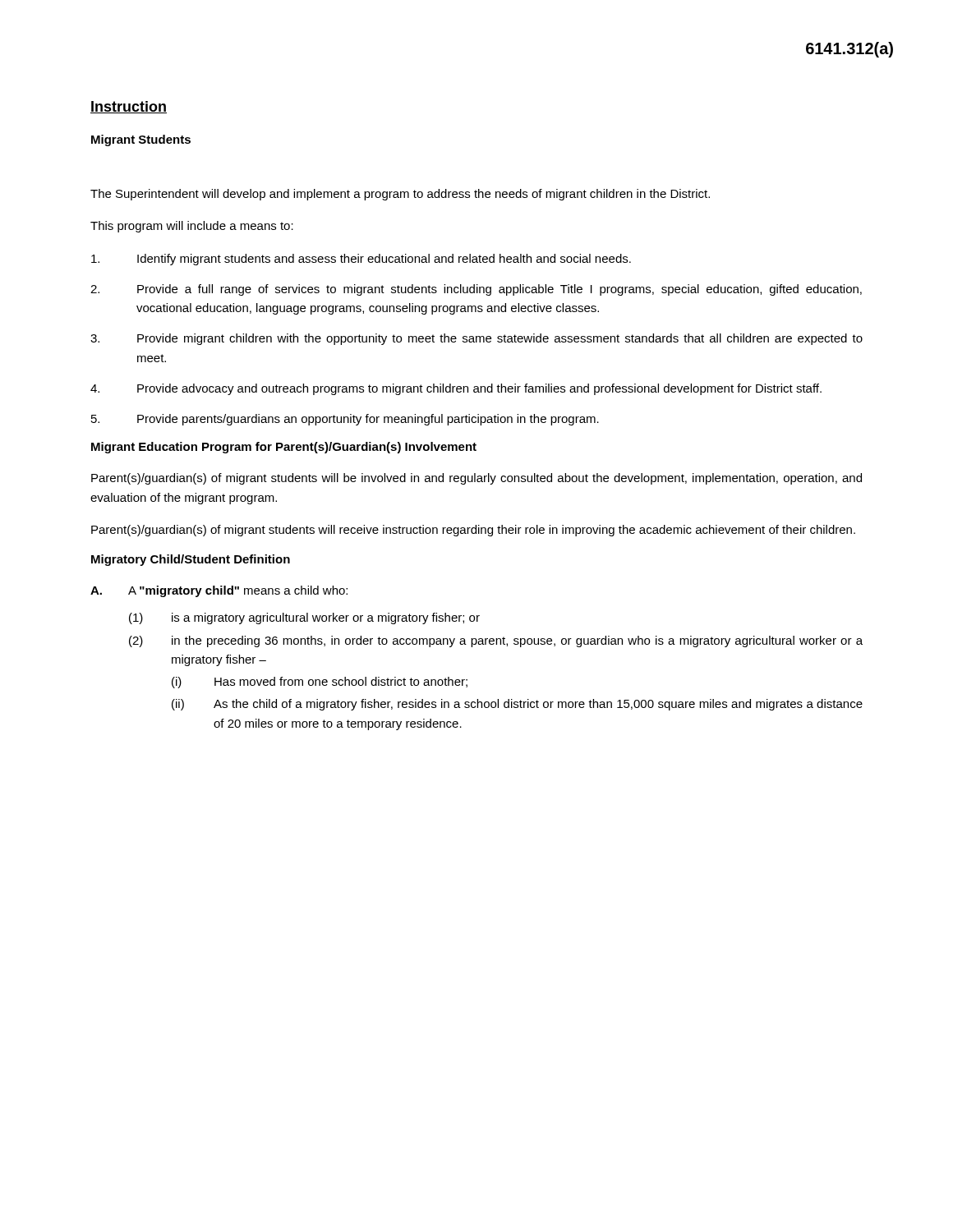Select the block starting "Migrant Students"
The width and height of the screenshot is (953, 1232).
[141, 139]
